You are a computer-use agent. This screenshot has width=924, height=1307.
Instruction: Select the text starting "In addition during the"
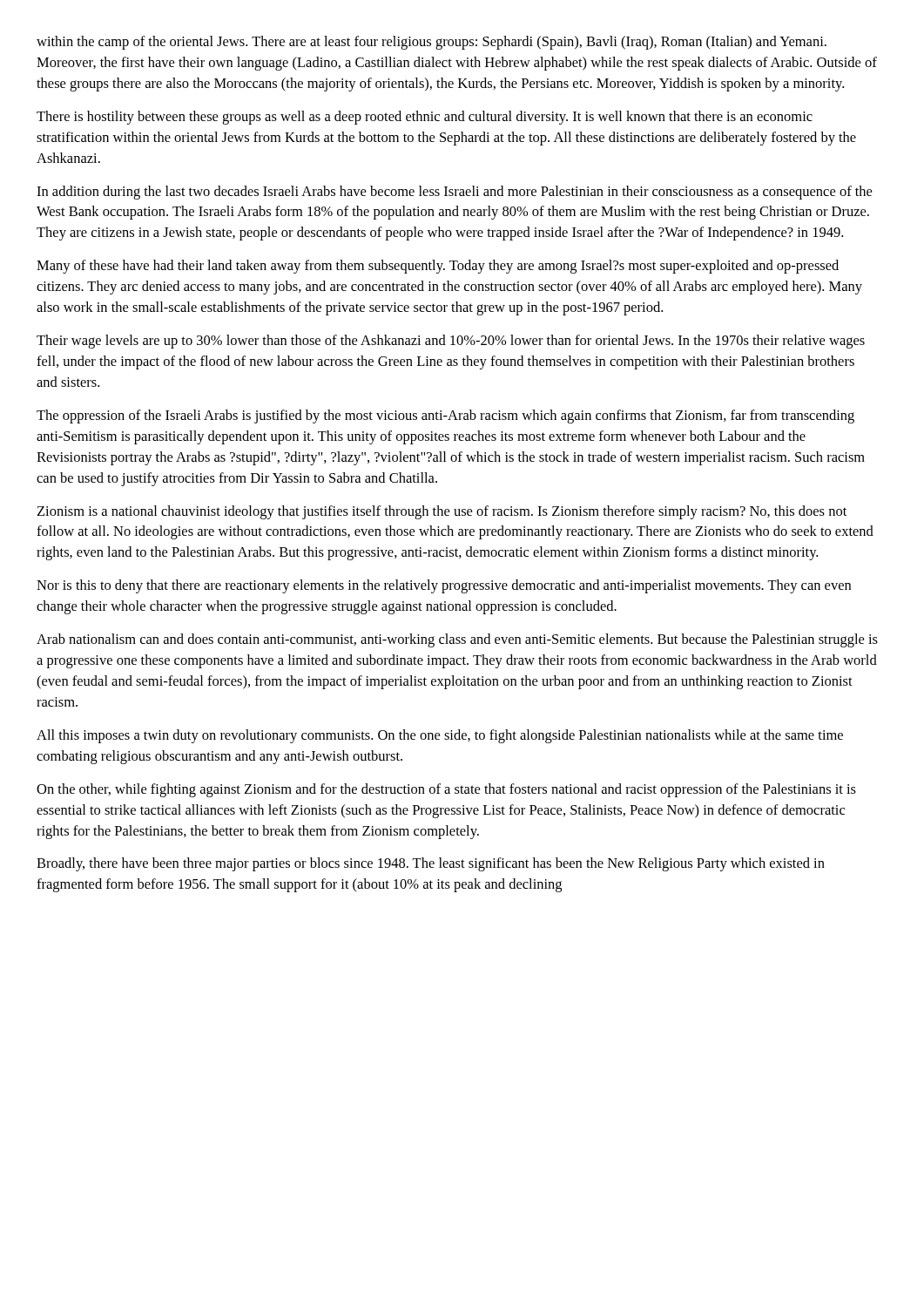coord(455,212)
